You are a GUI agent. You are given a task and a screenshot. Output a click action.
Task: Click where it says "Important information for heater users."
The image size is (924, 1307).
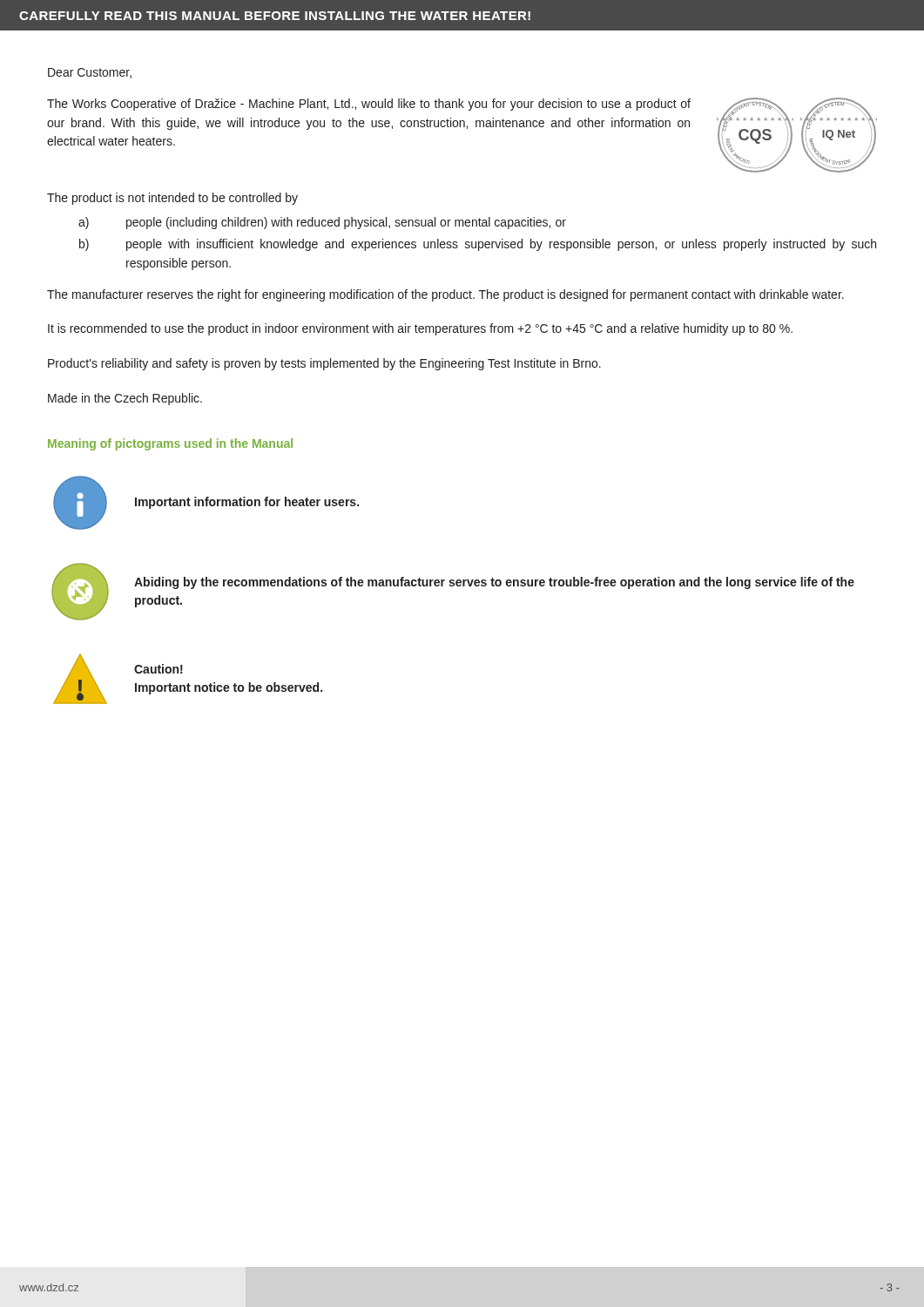[247, 502]
